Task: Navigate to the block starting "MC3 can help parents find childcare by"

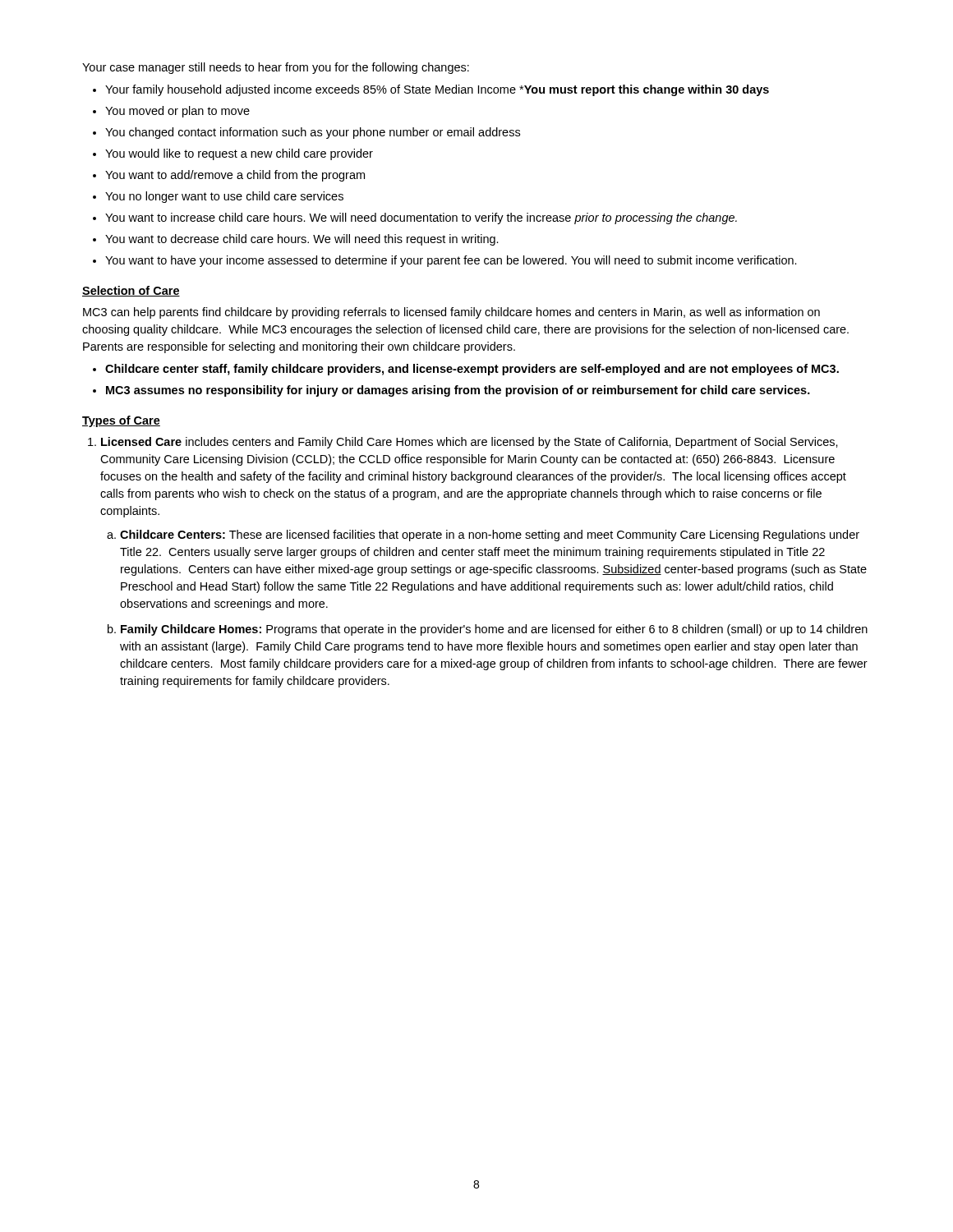Action: click(x=476, y=330)
